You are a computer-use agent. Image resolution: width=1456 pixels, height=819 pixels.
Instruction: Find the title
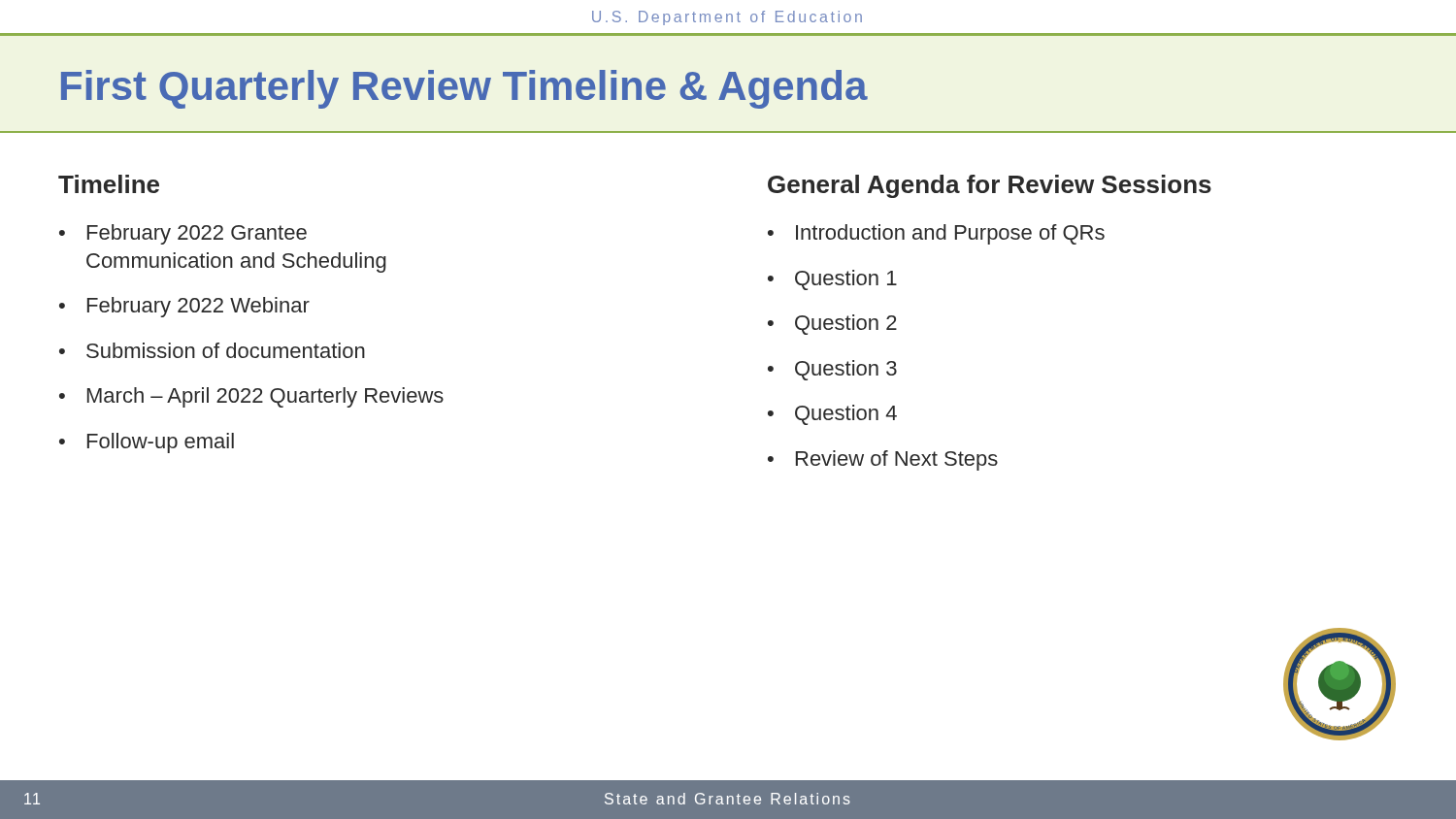[463, 86]
